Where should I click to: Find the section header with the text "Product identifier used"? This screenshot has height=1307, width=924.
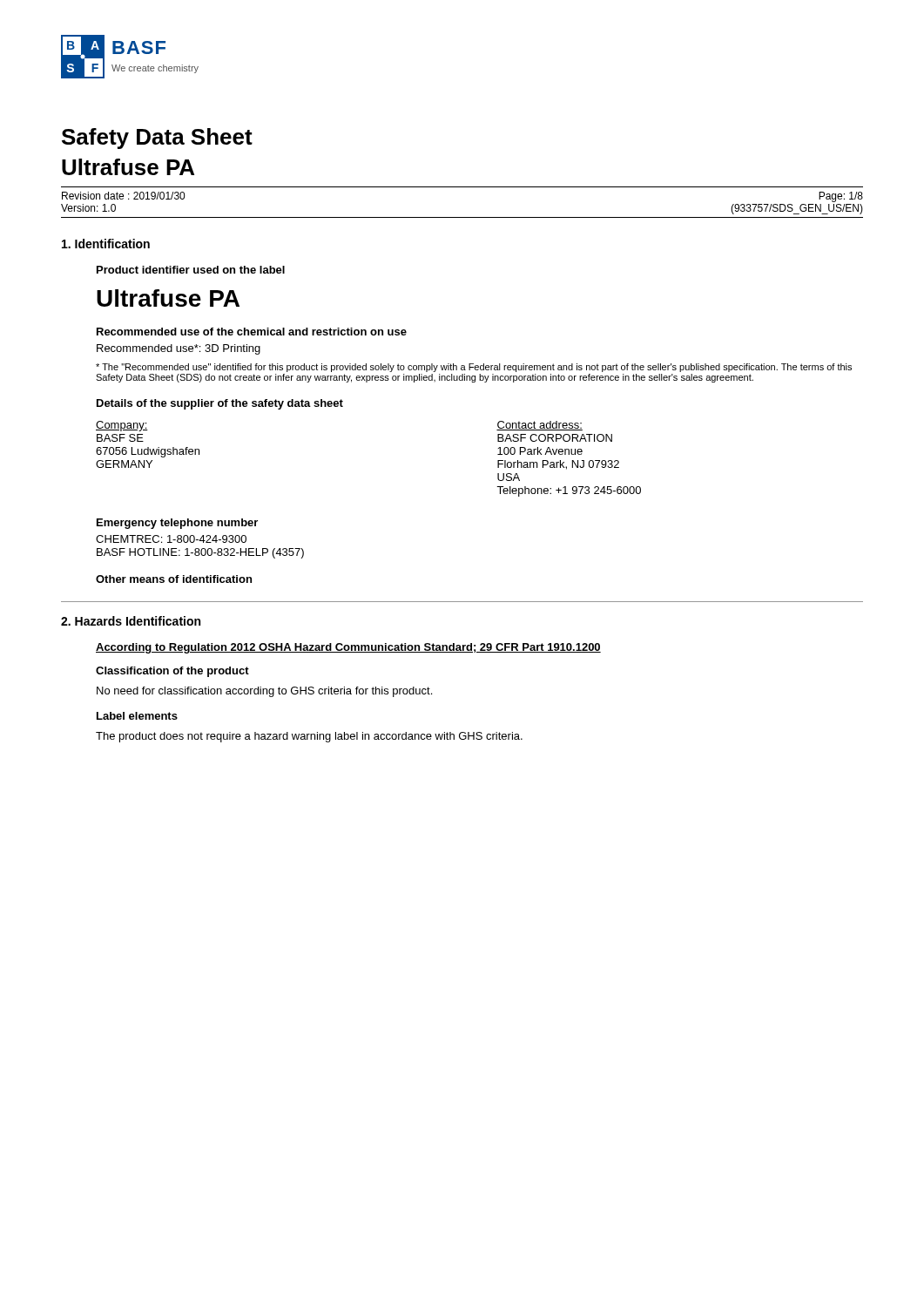[190, 270]
